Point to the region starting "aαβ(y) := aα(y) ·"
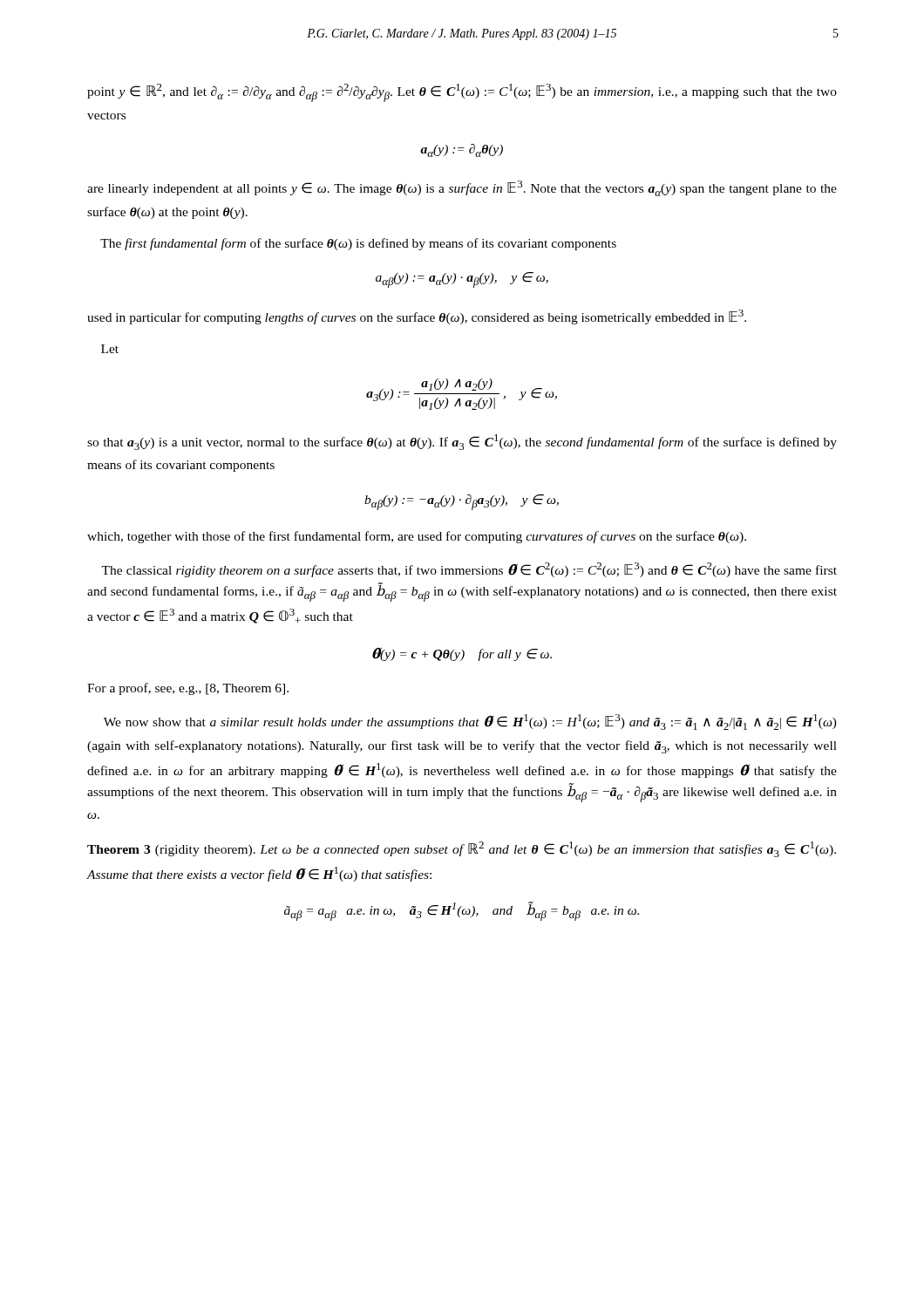924x1308 pixels. 462,279
